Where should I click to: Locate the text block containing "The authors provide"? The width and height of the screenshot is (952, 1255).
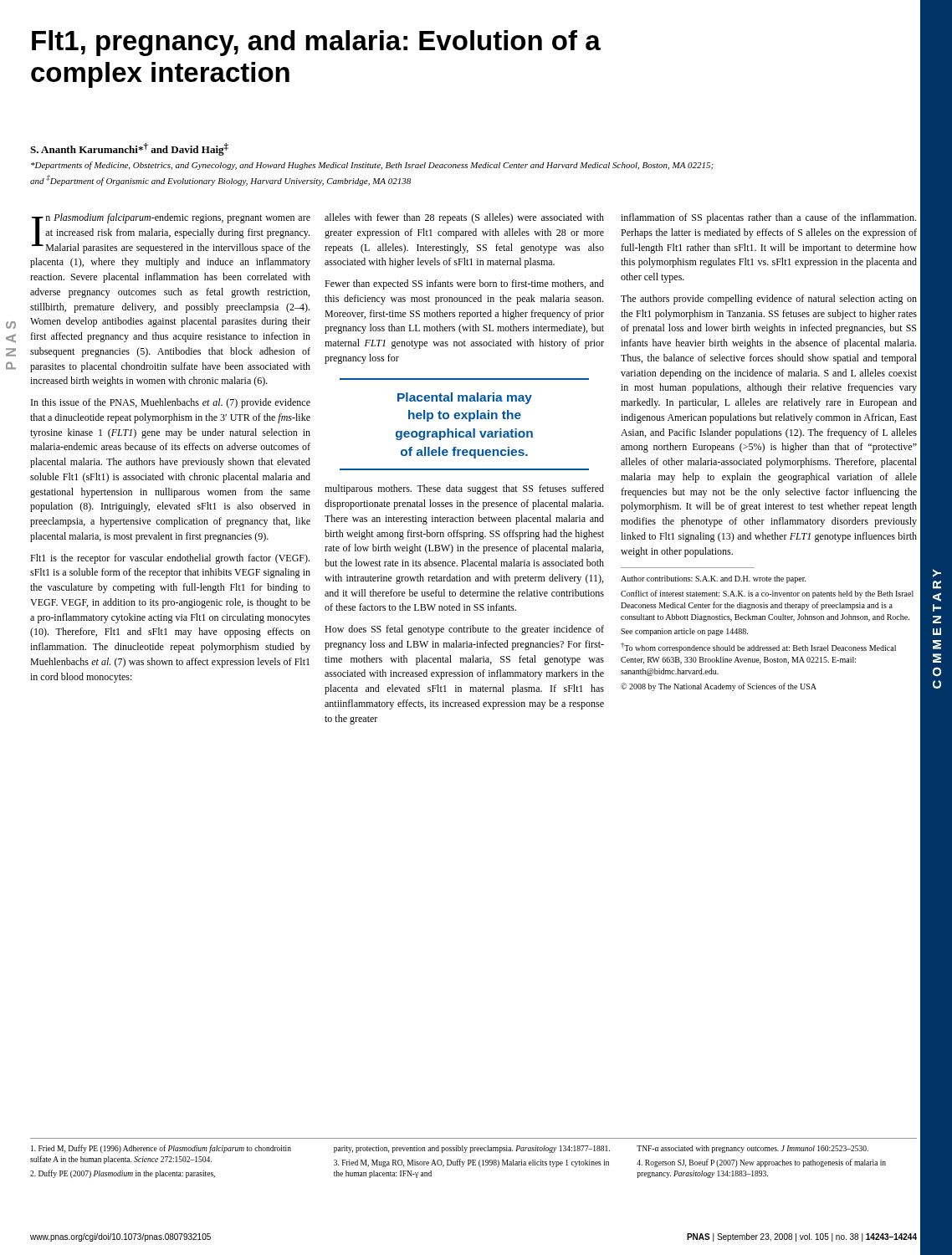coord(769,425)
